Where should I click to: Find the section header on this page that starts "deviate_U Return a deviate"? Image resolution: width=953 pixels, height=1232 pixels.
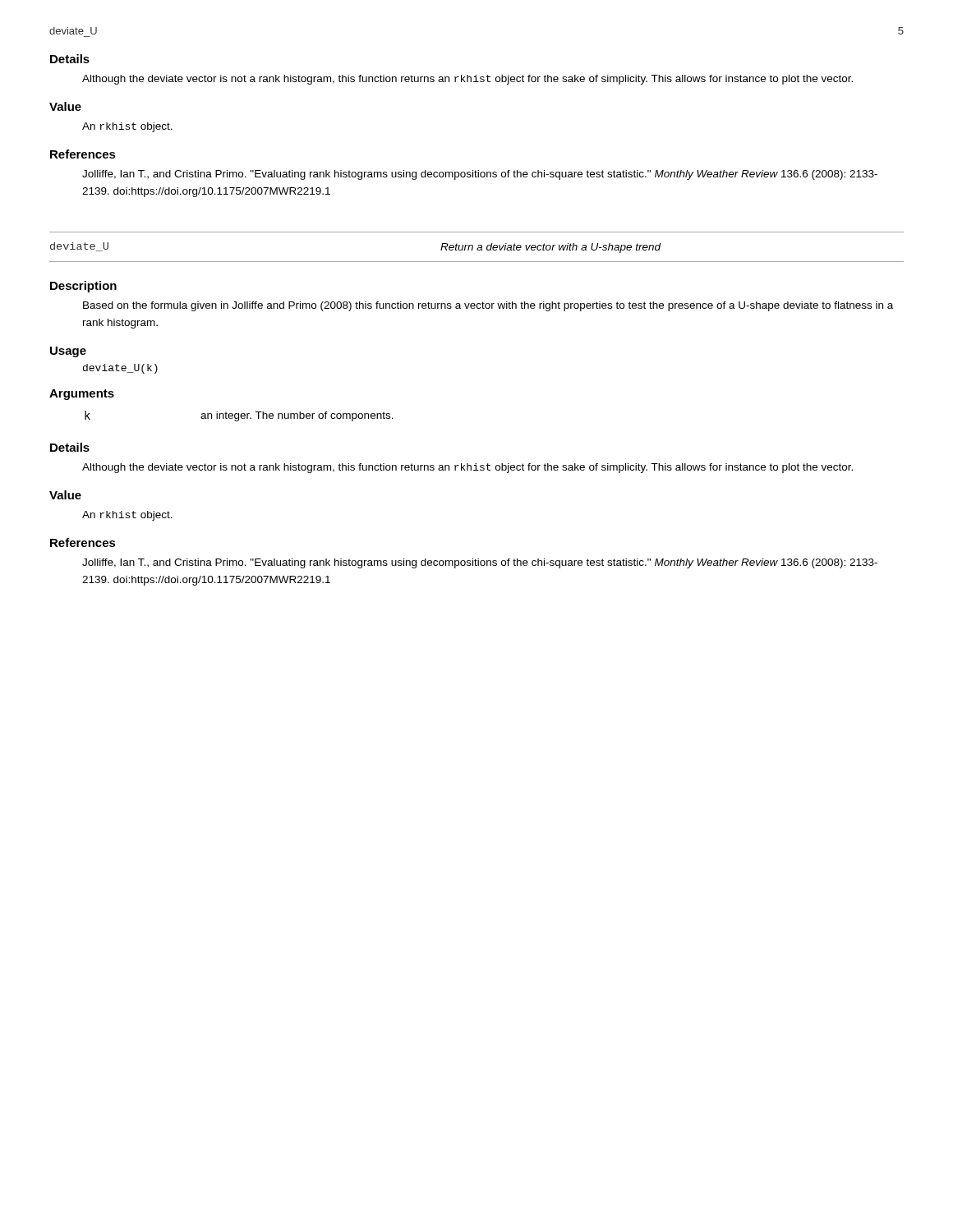[x=476, y=247]
